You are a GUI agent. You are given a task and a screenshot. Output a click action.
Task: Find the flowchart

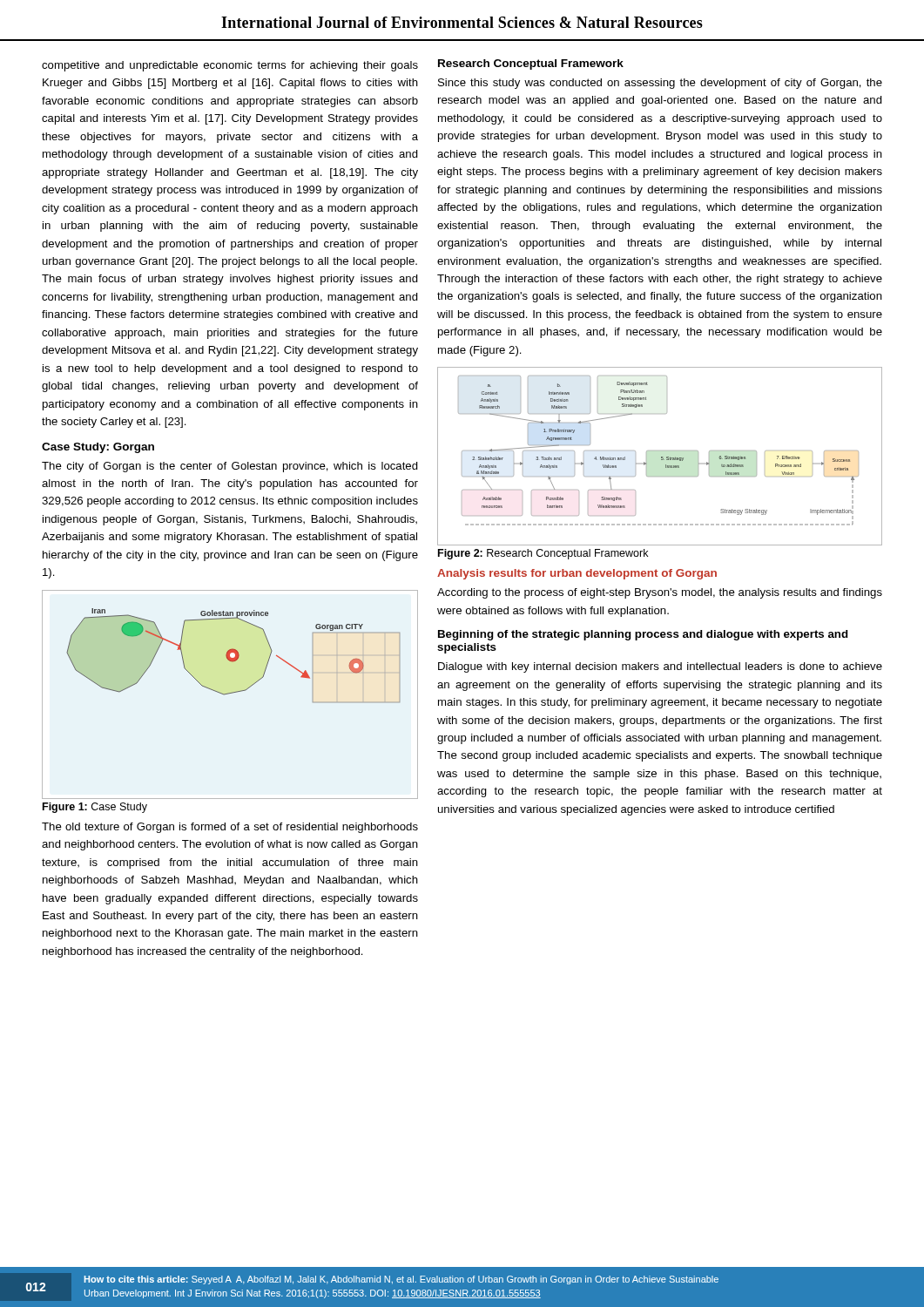point(660,456)
